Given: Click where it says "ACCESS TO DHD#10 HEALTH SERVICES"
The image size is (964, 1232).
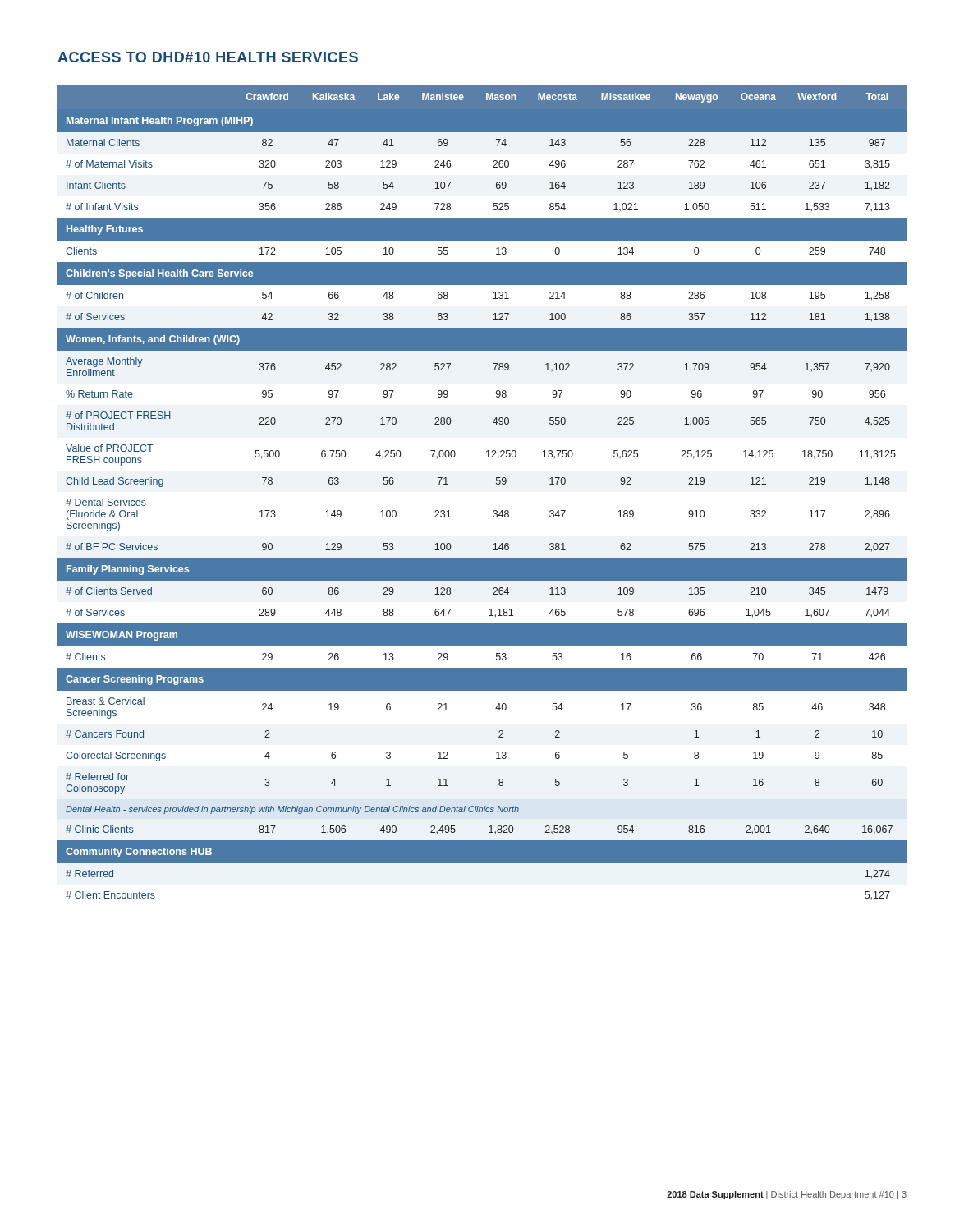Looking at the screenshot, I should pyautogui.click(x=208, y=57).
